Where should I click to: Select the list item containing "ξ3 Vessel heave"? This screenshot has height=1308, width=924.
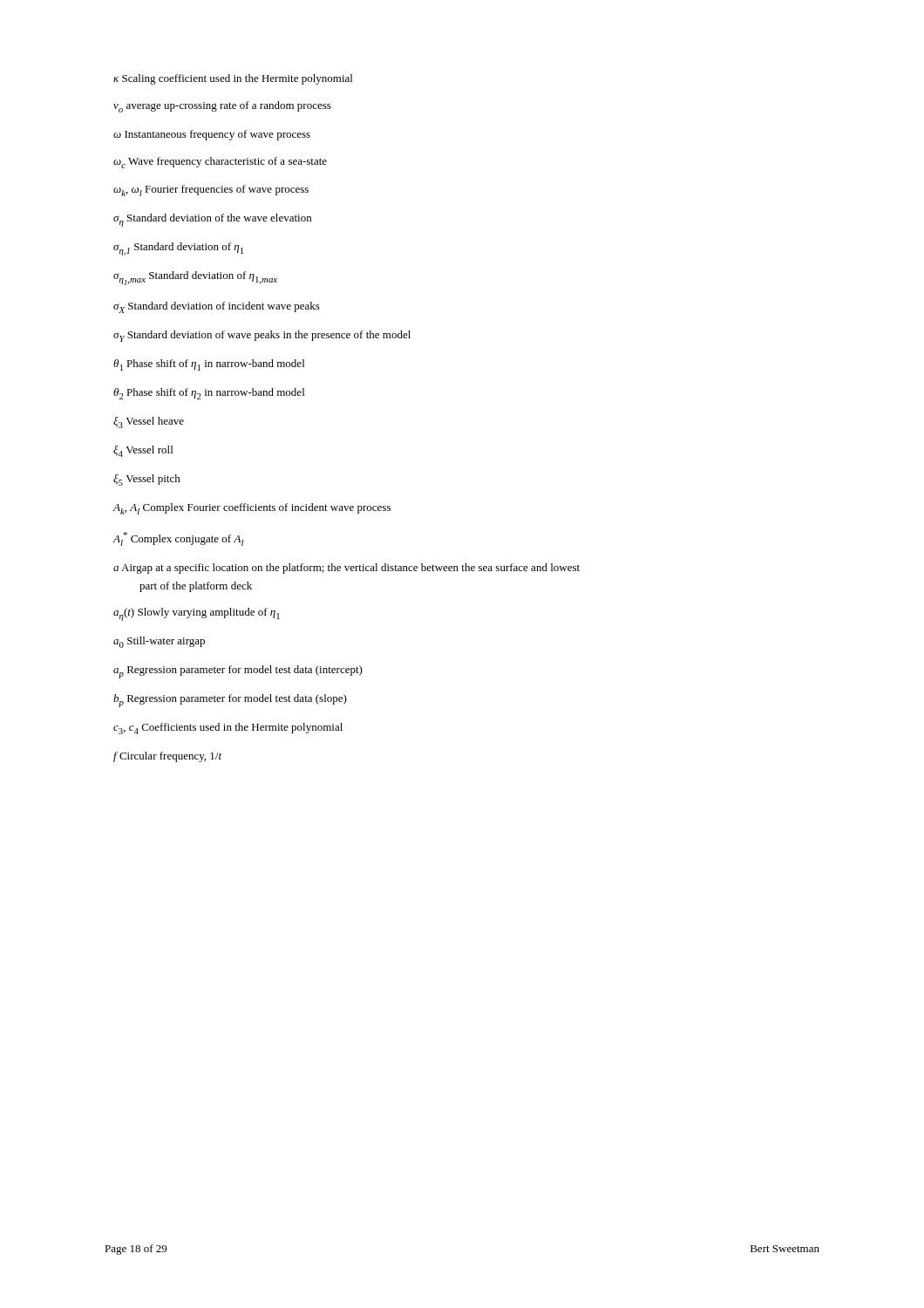coord(149,422)
